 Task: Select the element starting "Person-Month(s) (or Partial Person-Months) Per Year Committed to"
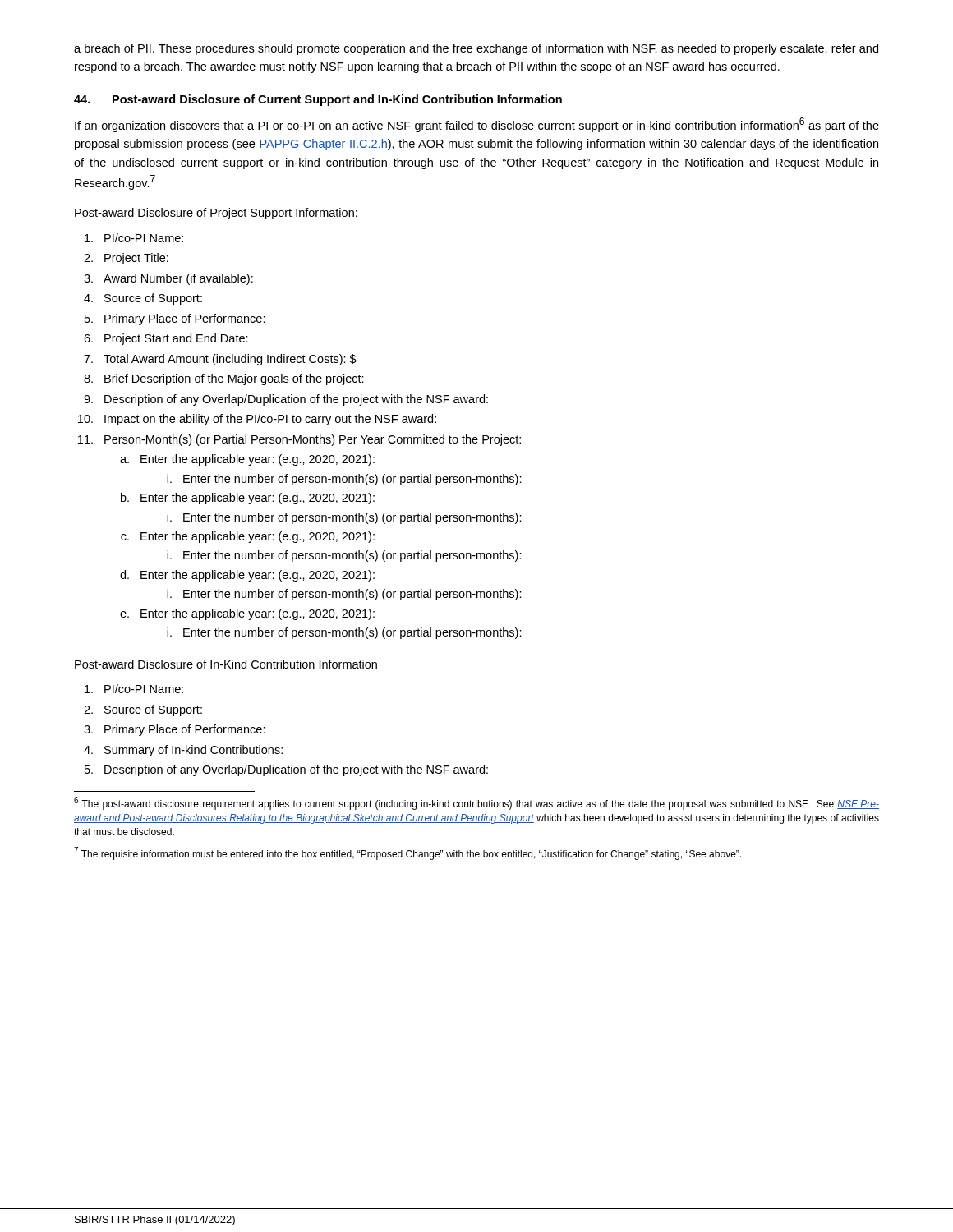(313, 440)
